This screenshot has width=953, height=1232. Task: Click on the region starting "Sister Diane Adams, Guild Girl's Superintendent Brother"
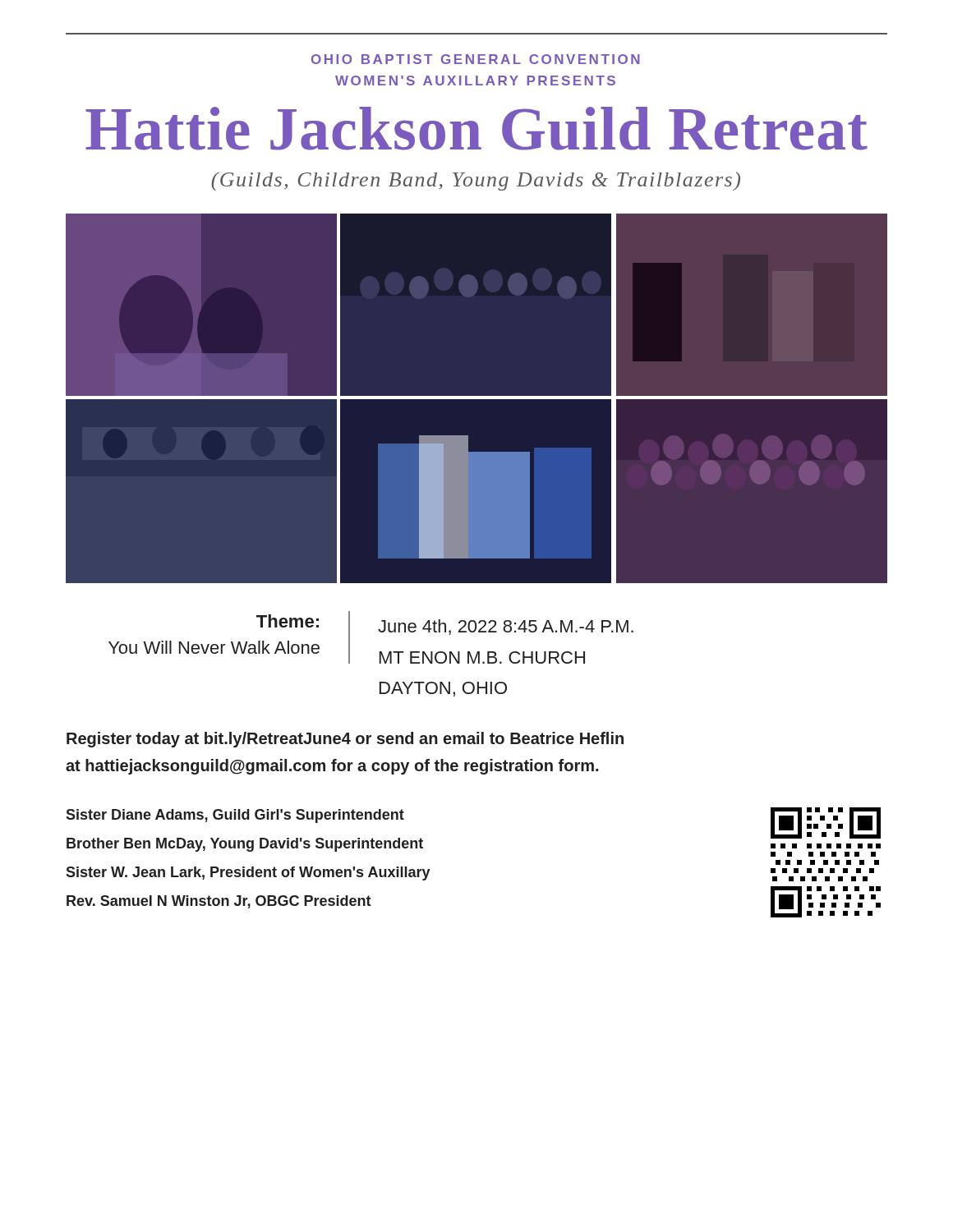248,858
